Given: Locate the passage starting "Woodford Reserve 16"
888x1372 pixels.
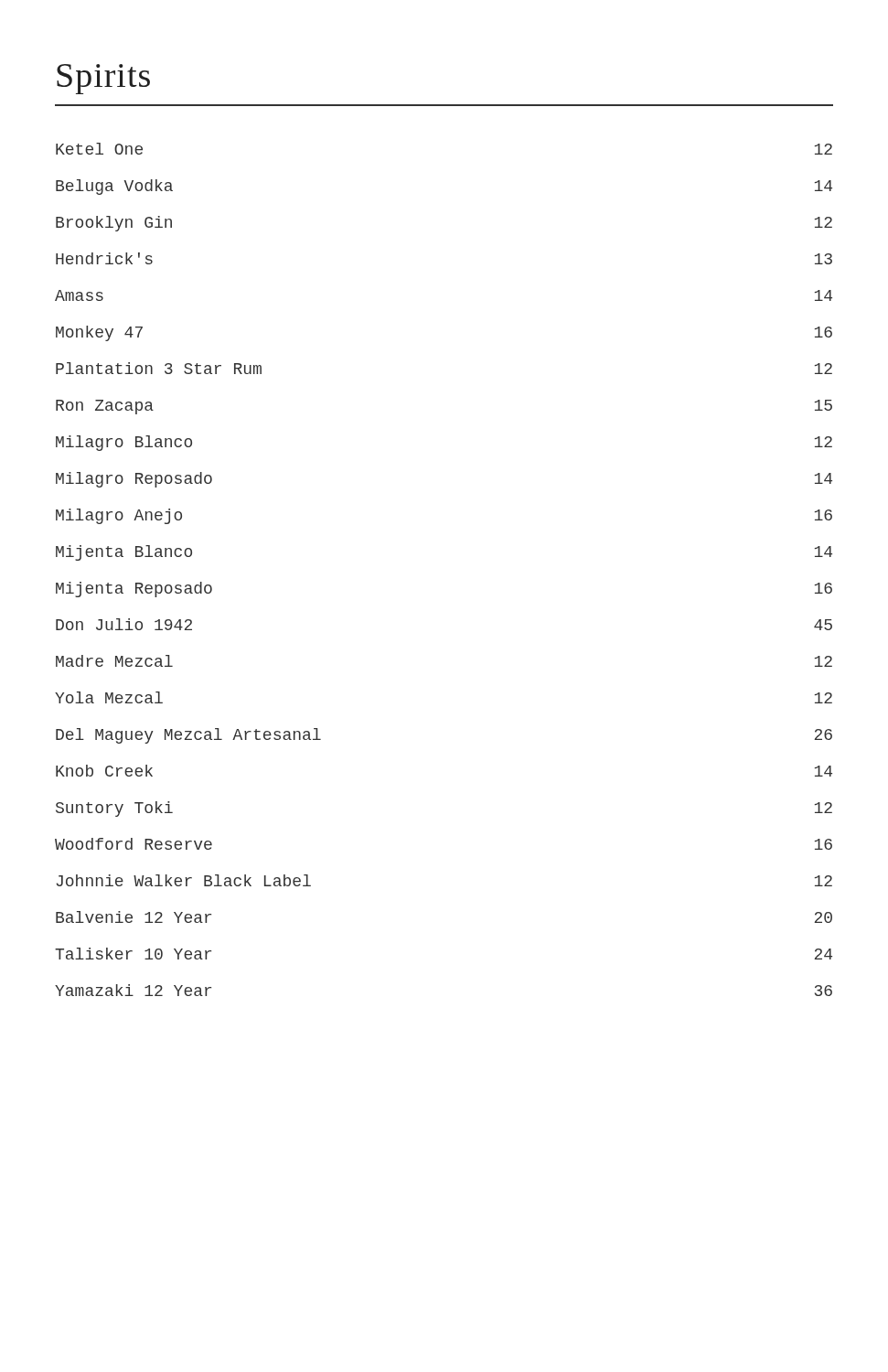Looking at the screenshot, I should tap(130, 843).
